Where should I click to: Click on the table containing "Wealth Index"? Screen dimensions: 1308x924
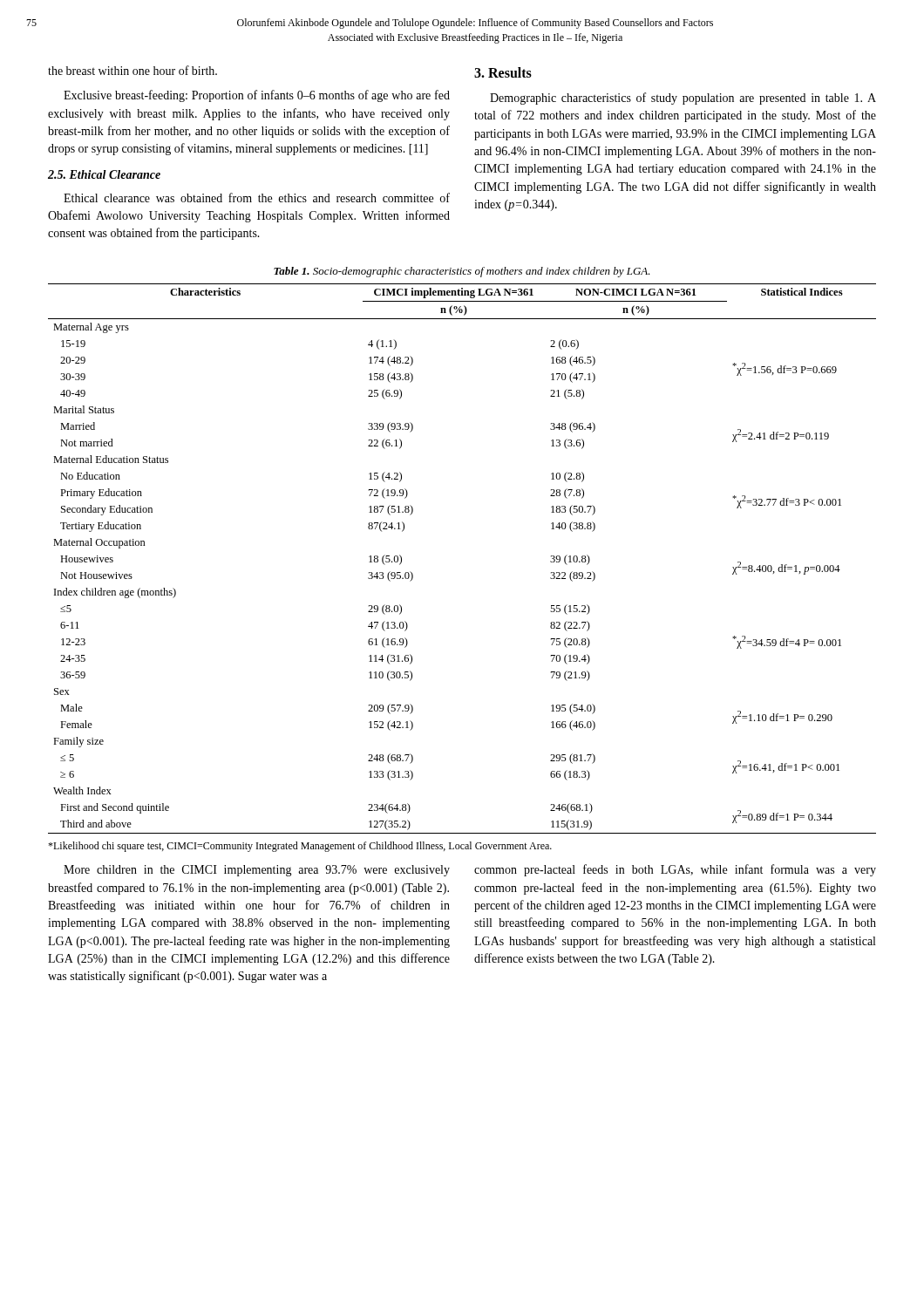(x=462, y=558)
